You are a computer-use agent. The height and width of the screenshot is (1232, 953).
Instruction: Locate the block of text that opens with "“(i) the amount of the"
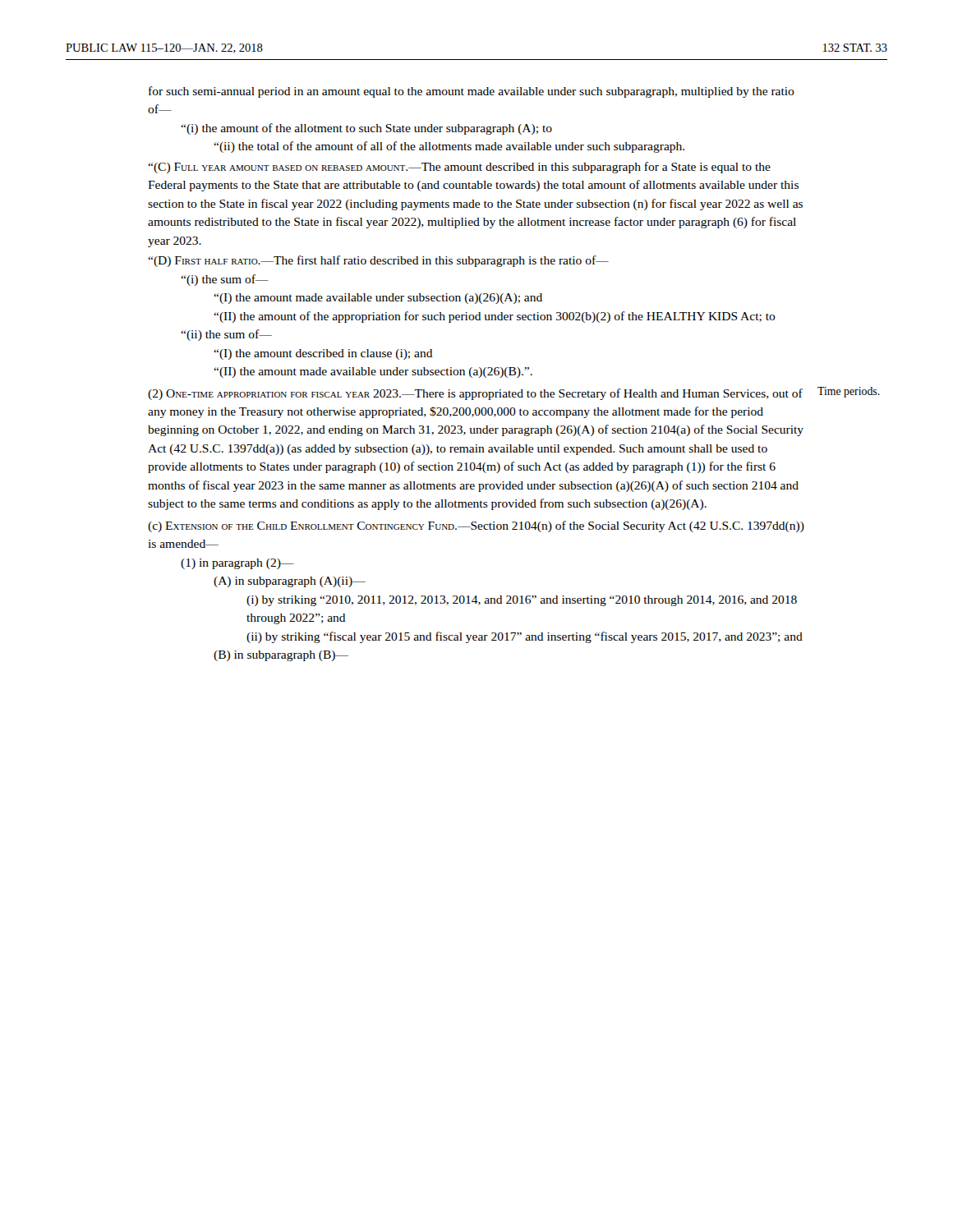[x=493, y=128]
